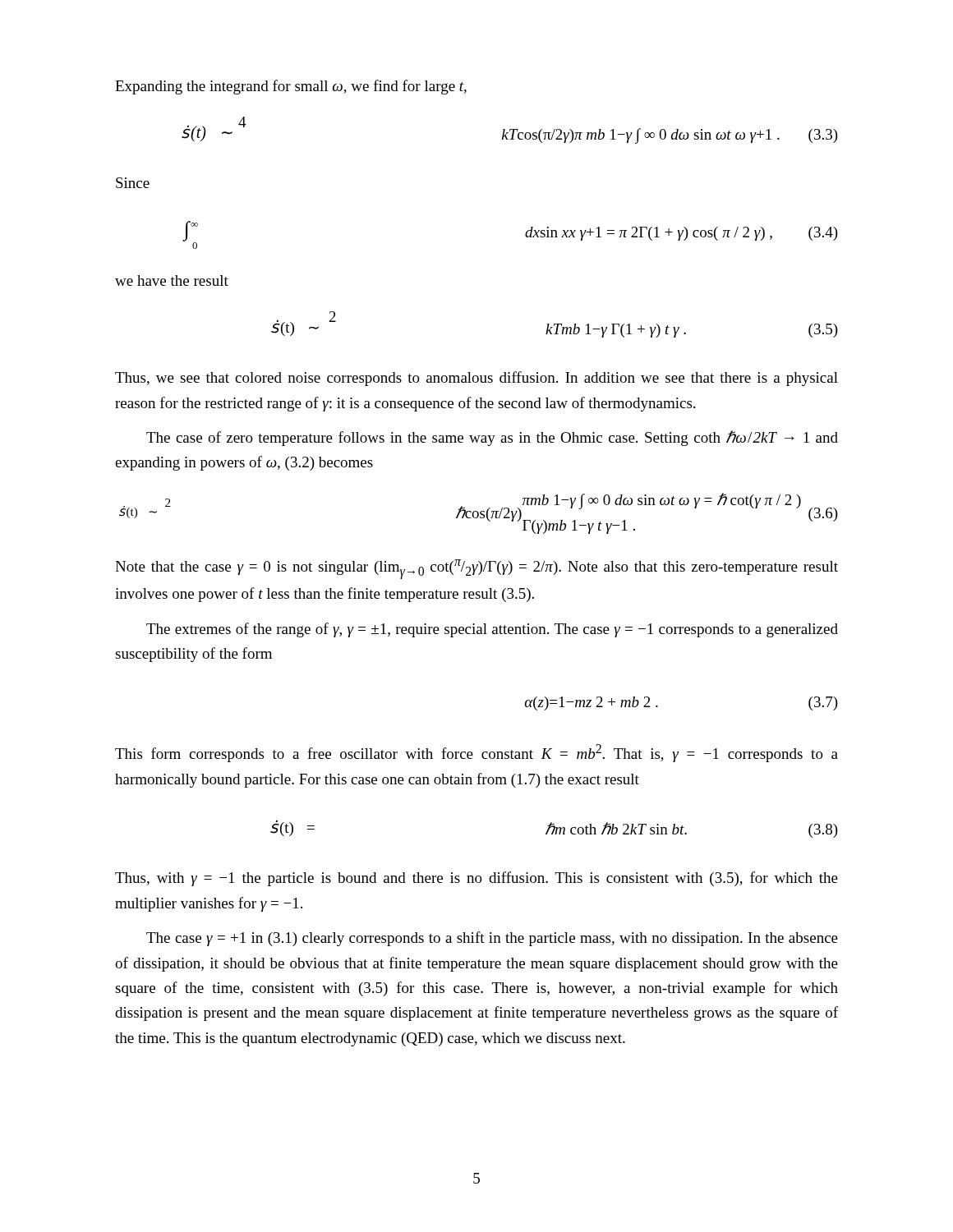The width and height of the screenshot is (953, 1232).
Task: Click on the formula with the text "∫ ∞ 0 dx sin x x"
Action: point(509,232)
